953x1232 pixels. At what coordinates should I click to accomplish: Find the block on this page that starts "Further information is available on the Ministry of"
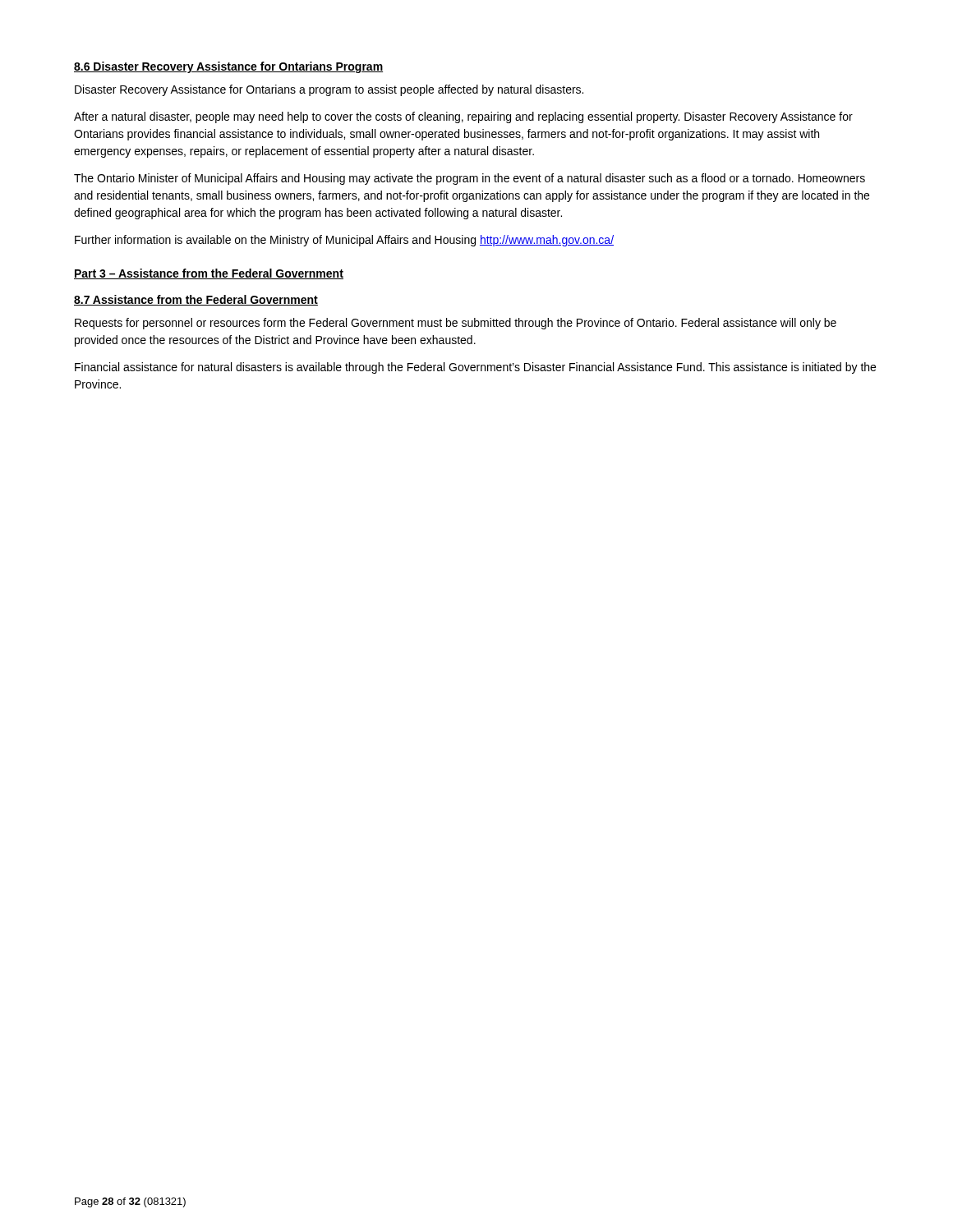click(x=344, y=240)
